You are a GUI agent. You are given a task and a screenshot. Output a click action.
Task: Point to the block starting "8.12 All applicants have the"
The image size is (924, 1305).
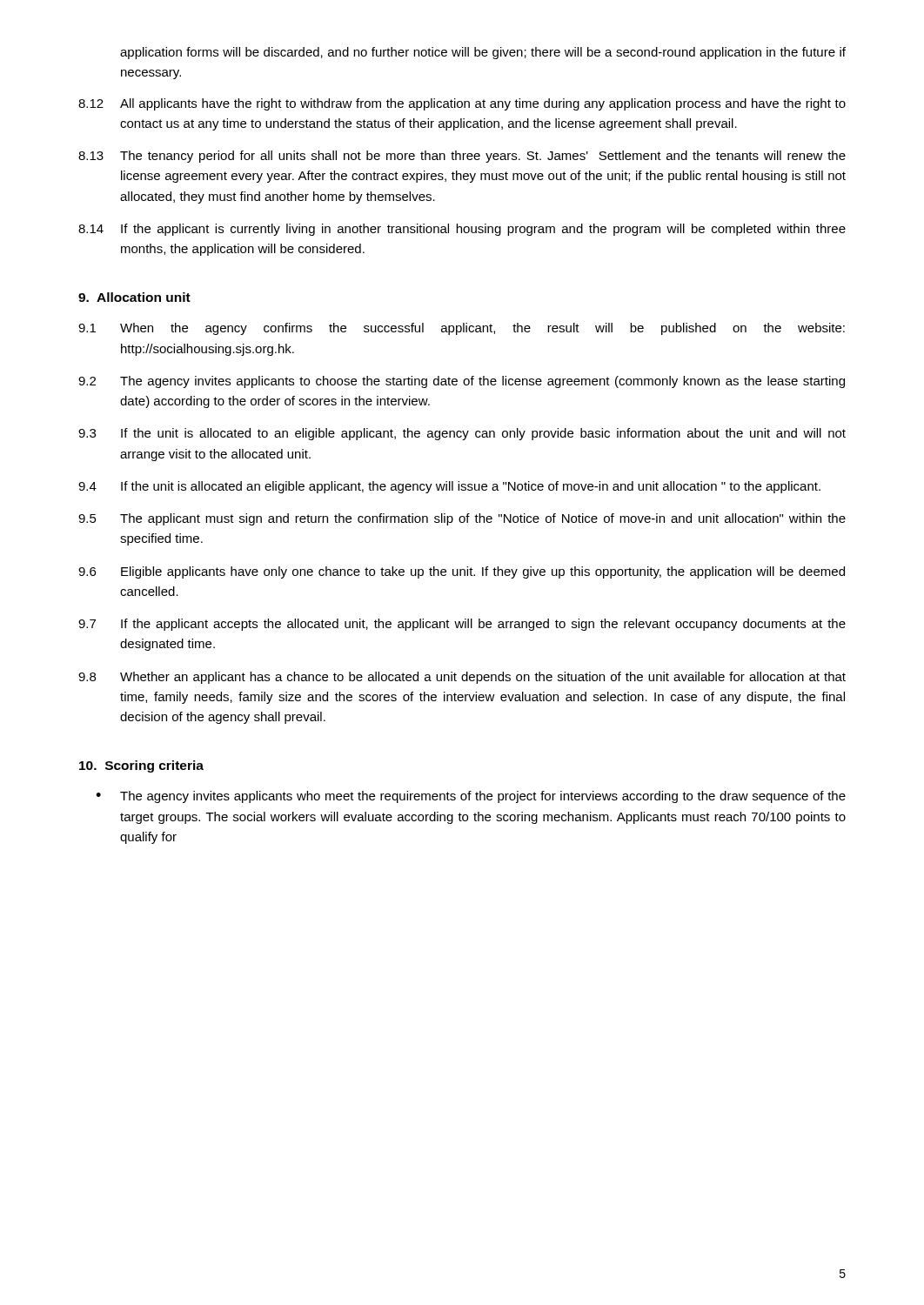click(x=462, y=113)
